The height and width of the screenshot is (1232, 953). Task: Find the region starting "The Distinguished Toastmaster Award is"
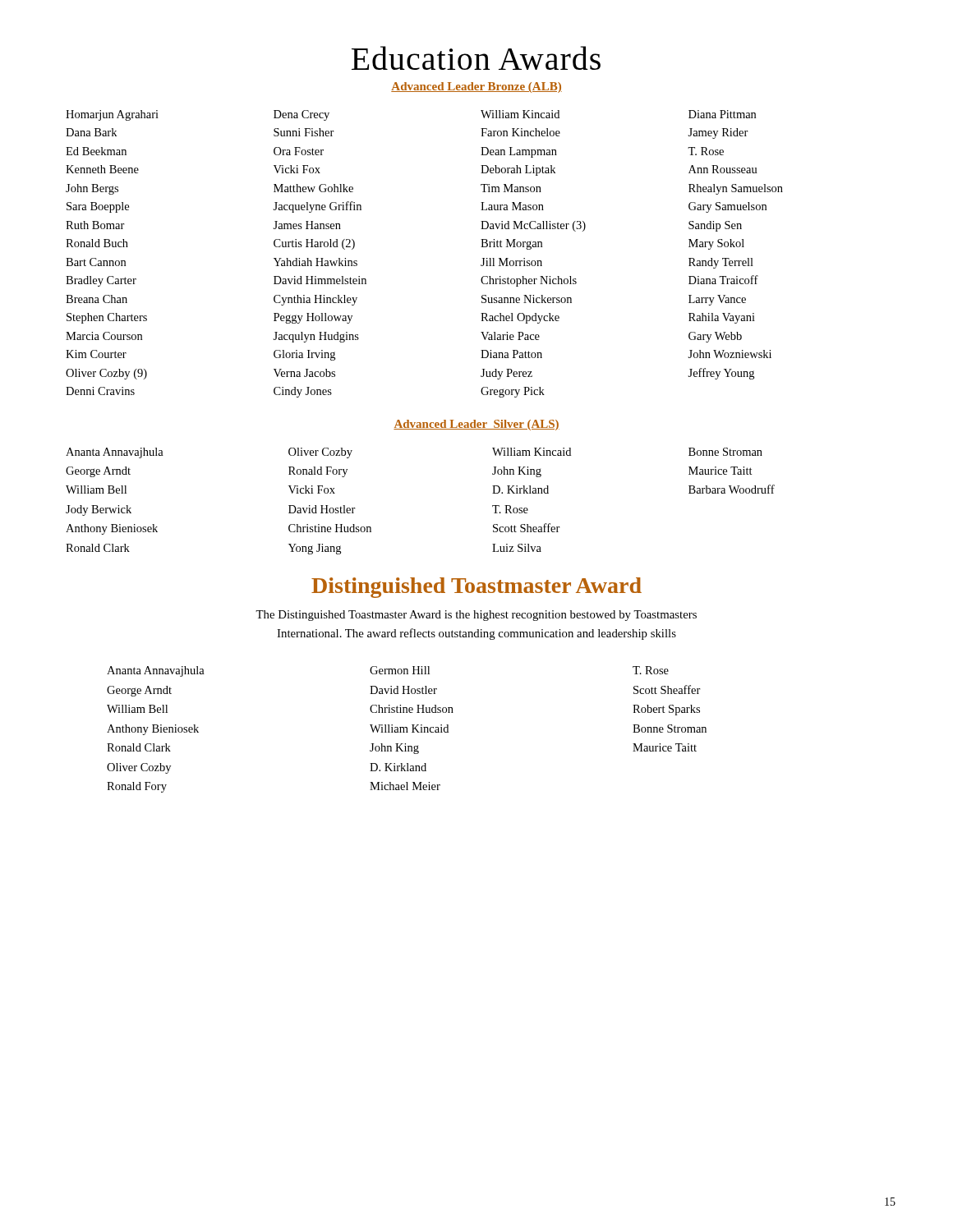tap(476, 624)
